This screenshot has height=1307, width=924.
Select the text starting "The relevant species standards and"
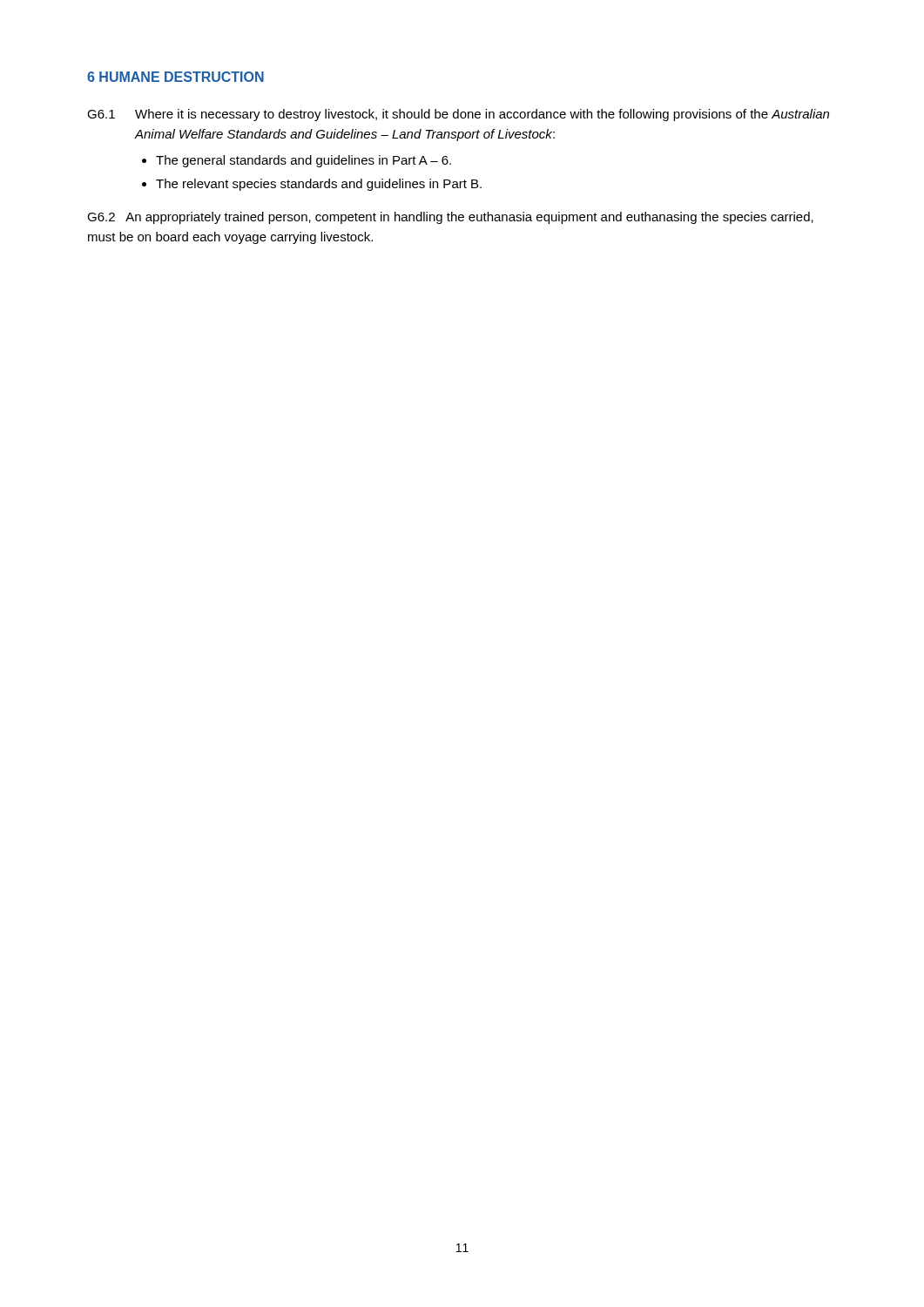click(x=319, y=183)
